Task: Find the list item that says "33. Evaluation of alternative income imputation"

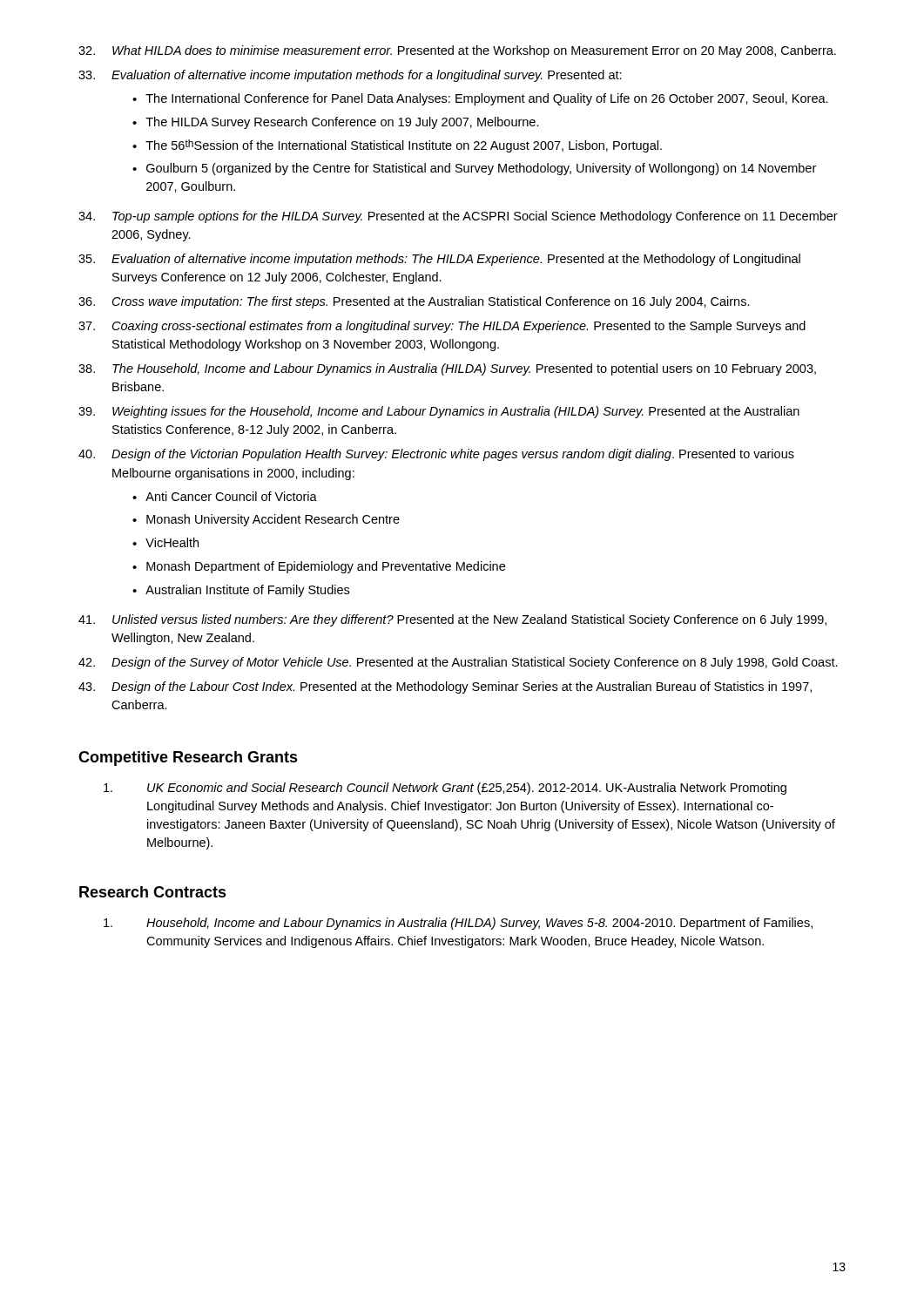Action: pos(462,134)
